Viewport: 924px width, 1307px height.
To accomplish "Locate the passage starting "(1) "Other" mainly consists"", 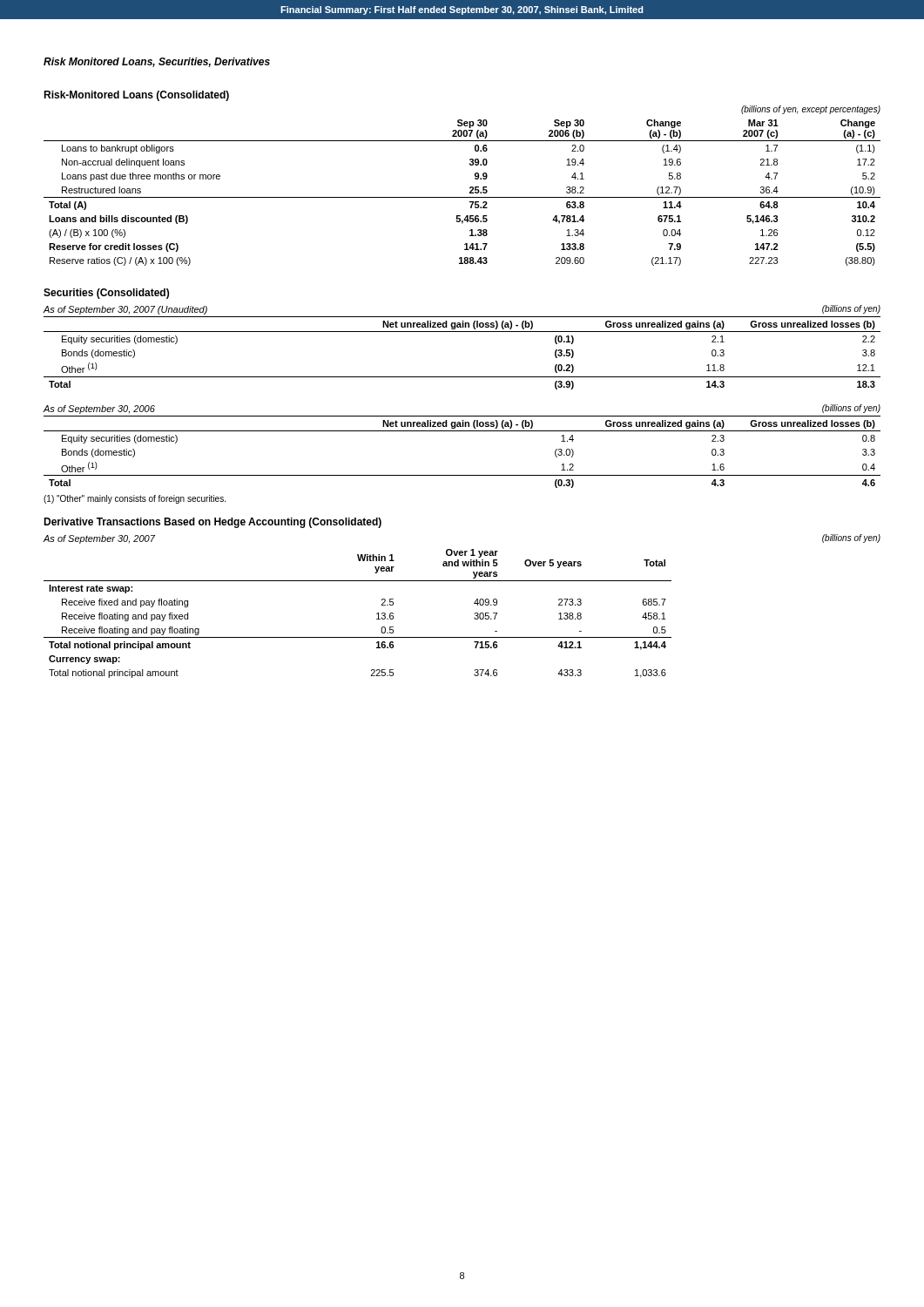I will coord(135,499).
